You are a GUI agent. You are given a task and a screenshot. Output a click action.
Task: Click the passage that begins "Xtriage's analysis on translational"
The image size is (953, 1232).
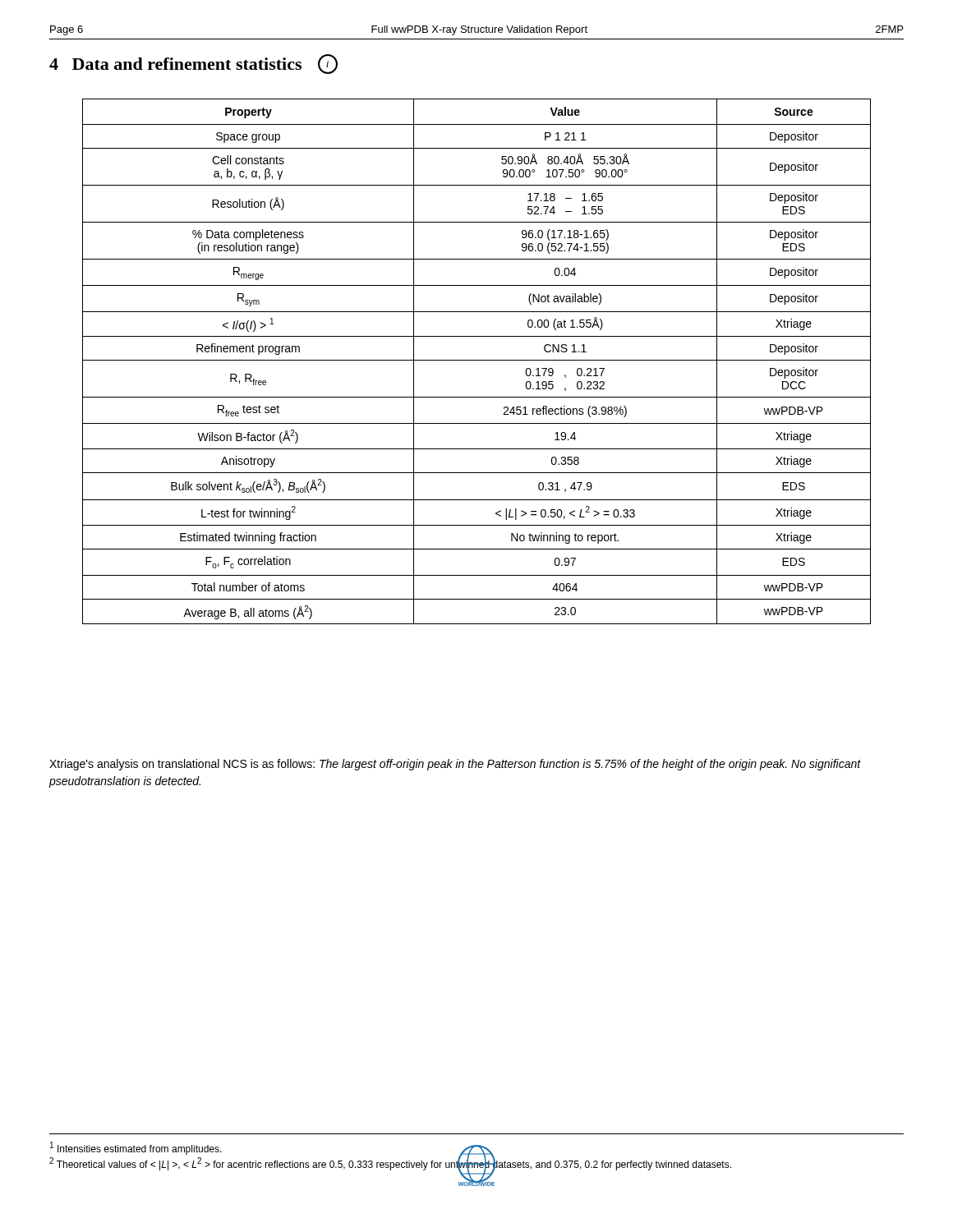(455, 772)
